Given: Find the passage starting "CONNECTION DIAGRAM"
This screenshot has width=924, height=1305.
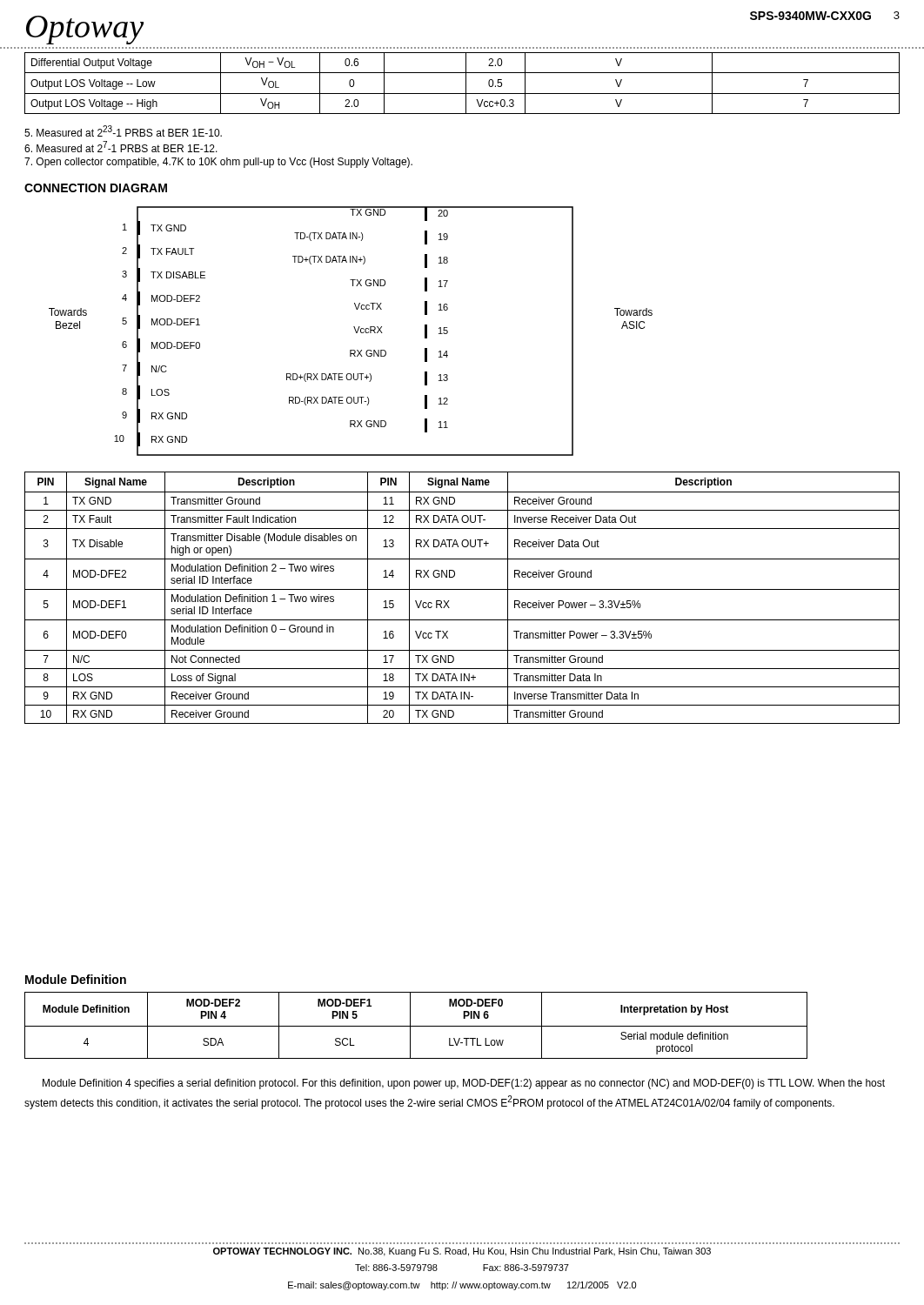Looking at the screenshot, I should click(x=96, y=188).
